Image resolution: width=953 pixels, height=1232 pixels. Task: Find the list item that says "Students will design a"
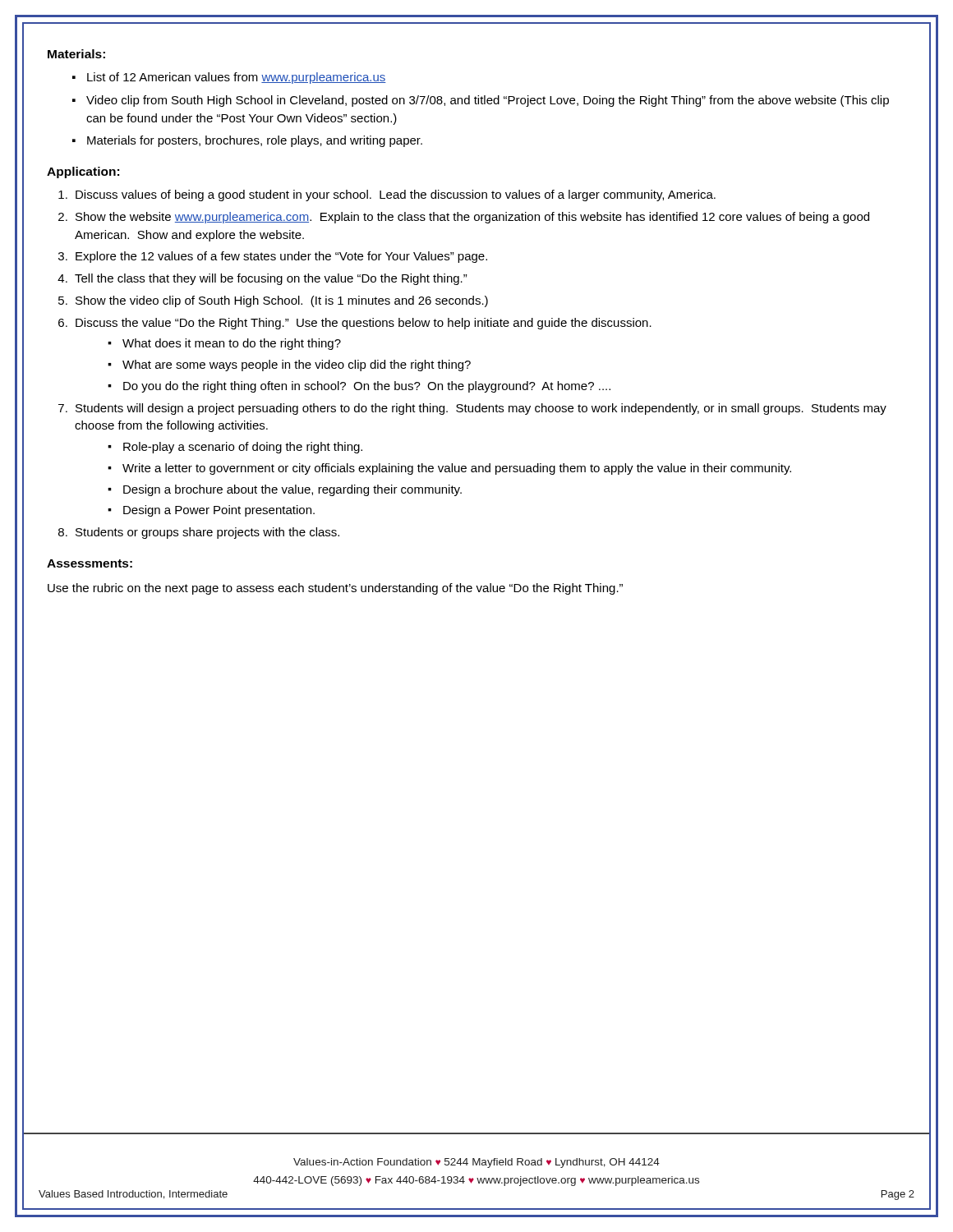pyautogui.click(x=490, y=460)
